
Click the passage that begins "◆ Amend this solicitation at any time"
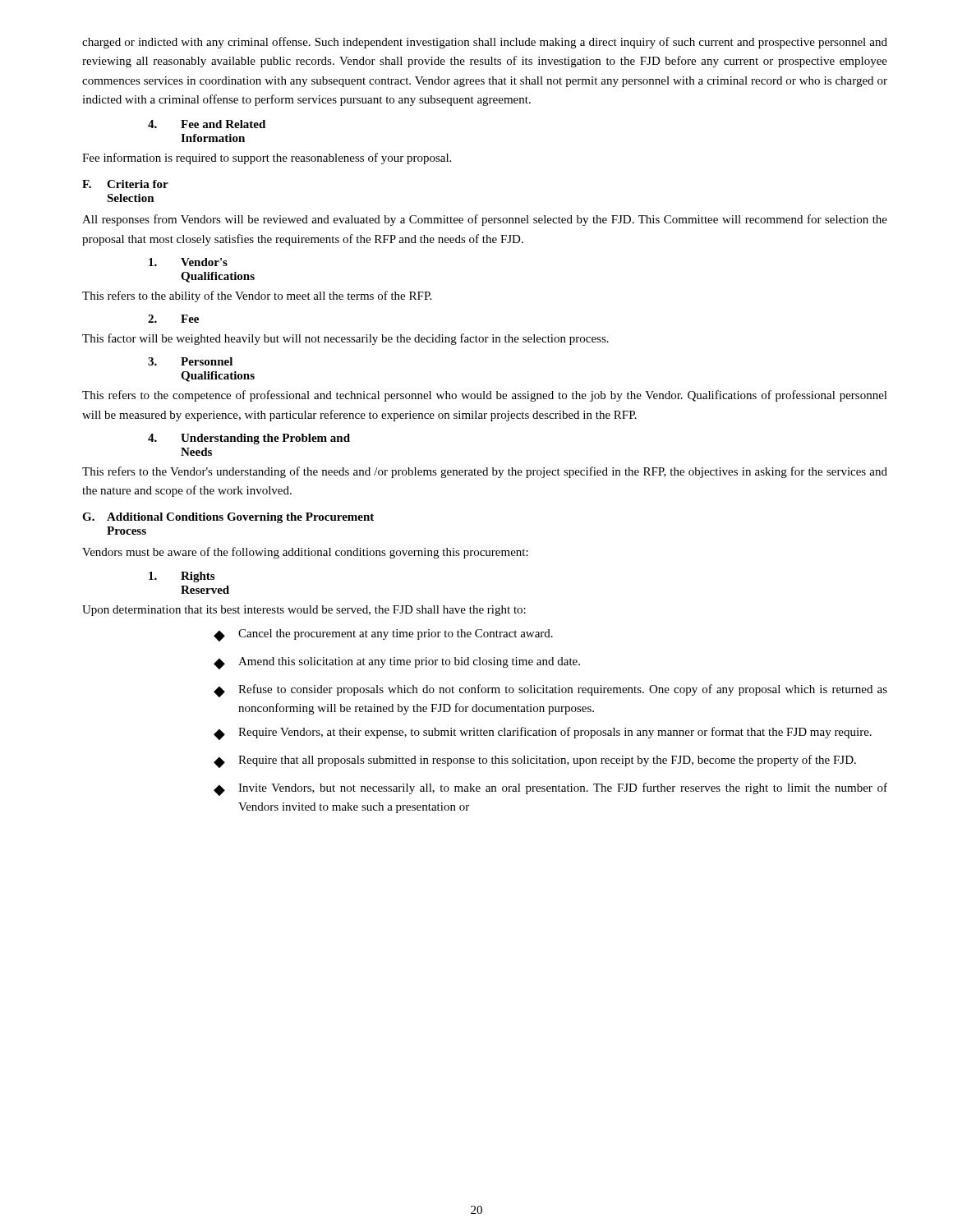point(550,663)
